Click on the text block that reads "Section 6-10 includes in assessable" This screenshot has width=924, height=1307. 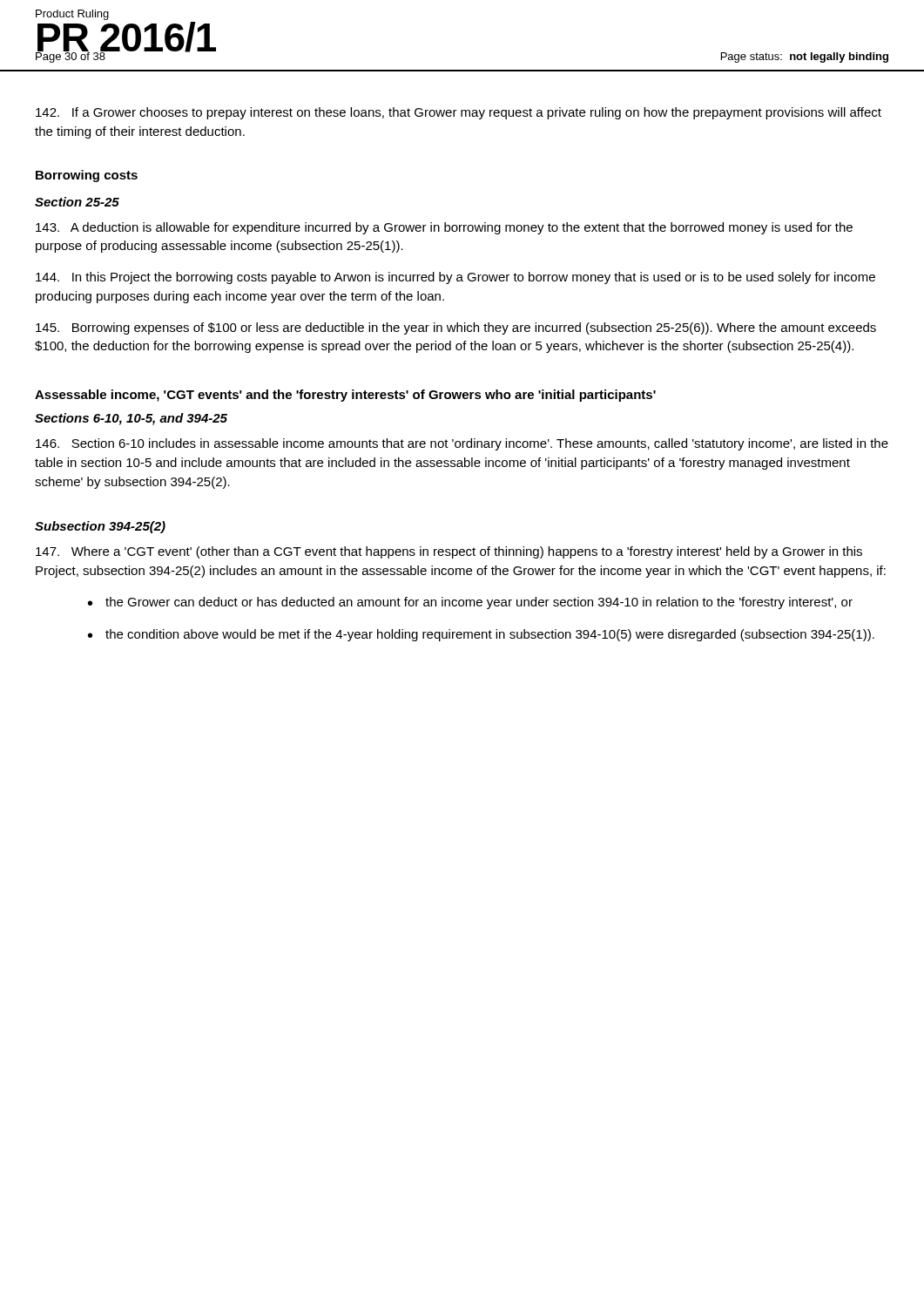[x=462, y=462]
